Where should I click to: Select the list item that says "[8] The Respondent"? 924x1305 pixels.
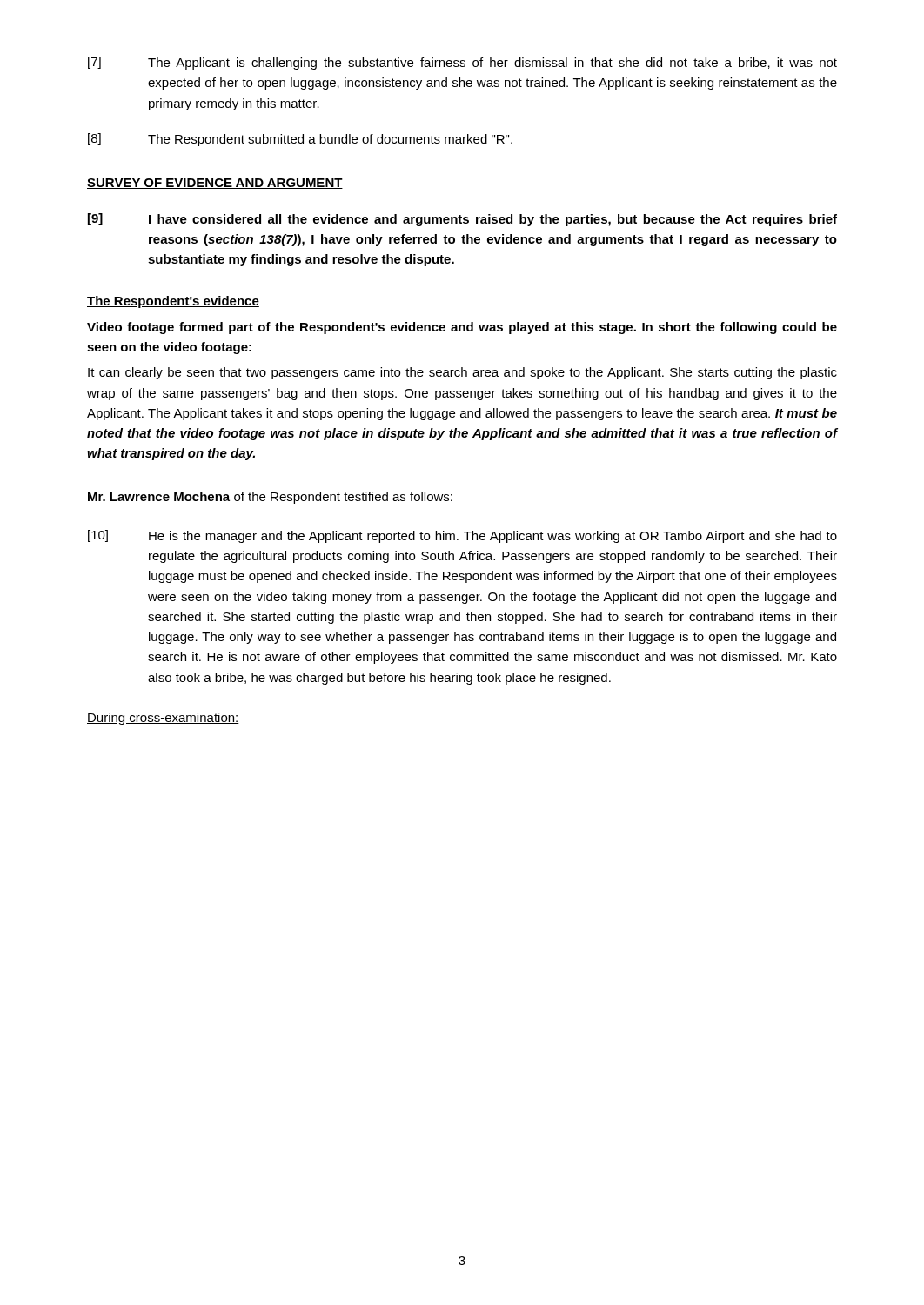(462, 139)
